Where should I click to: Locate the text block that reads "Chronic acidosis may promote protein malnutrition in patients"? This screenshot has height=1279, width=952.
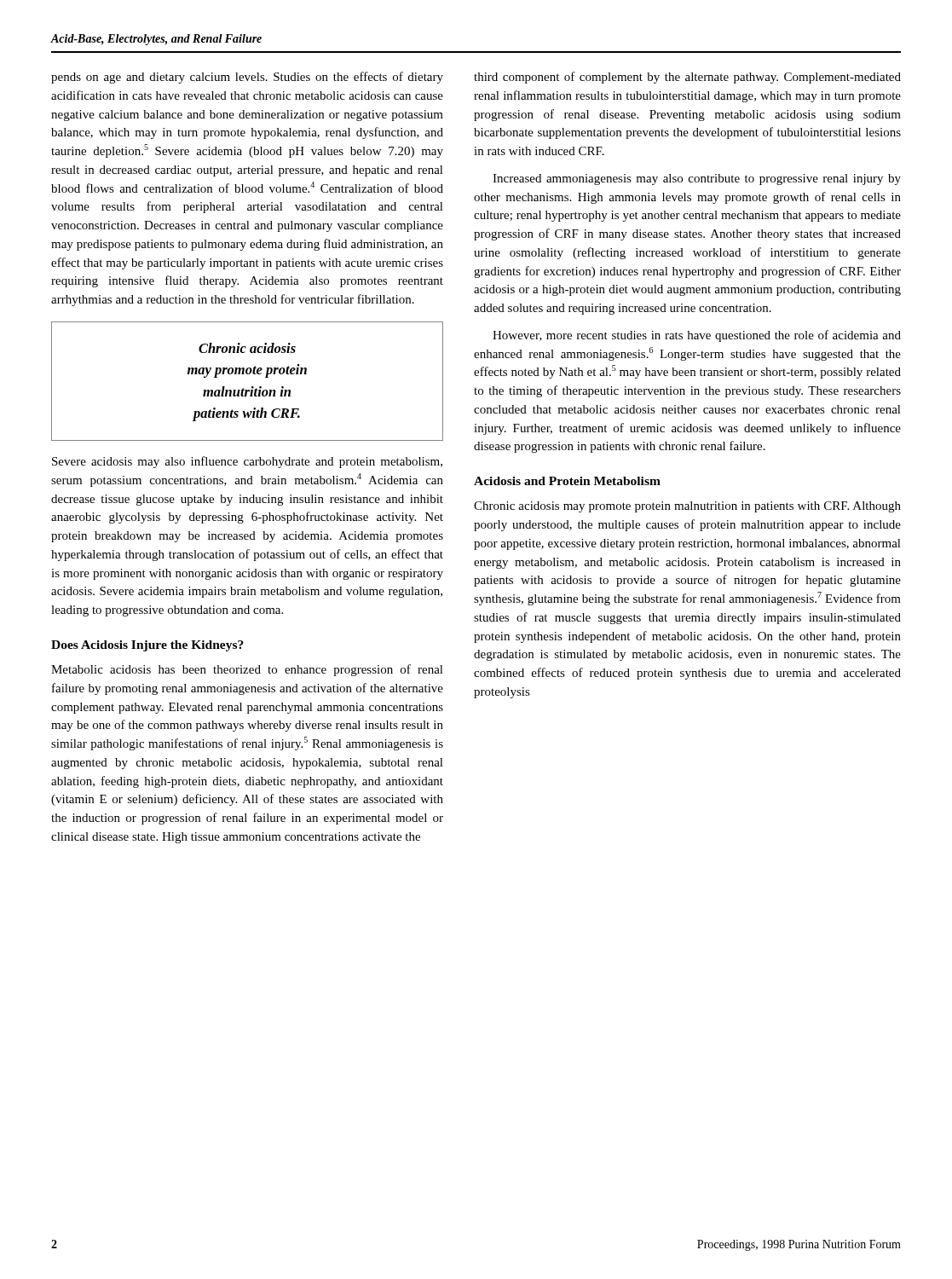coord(687,600)
